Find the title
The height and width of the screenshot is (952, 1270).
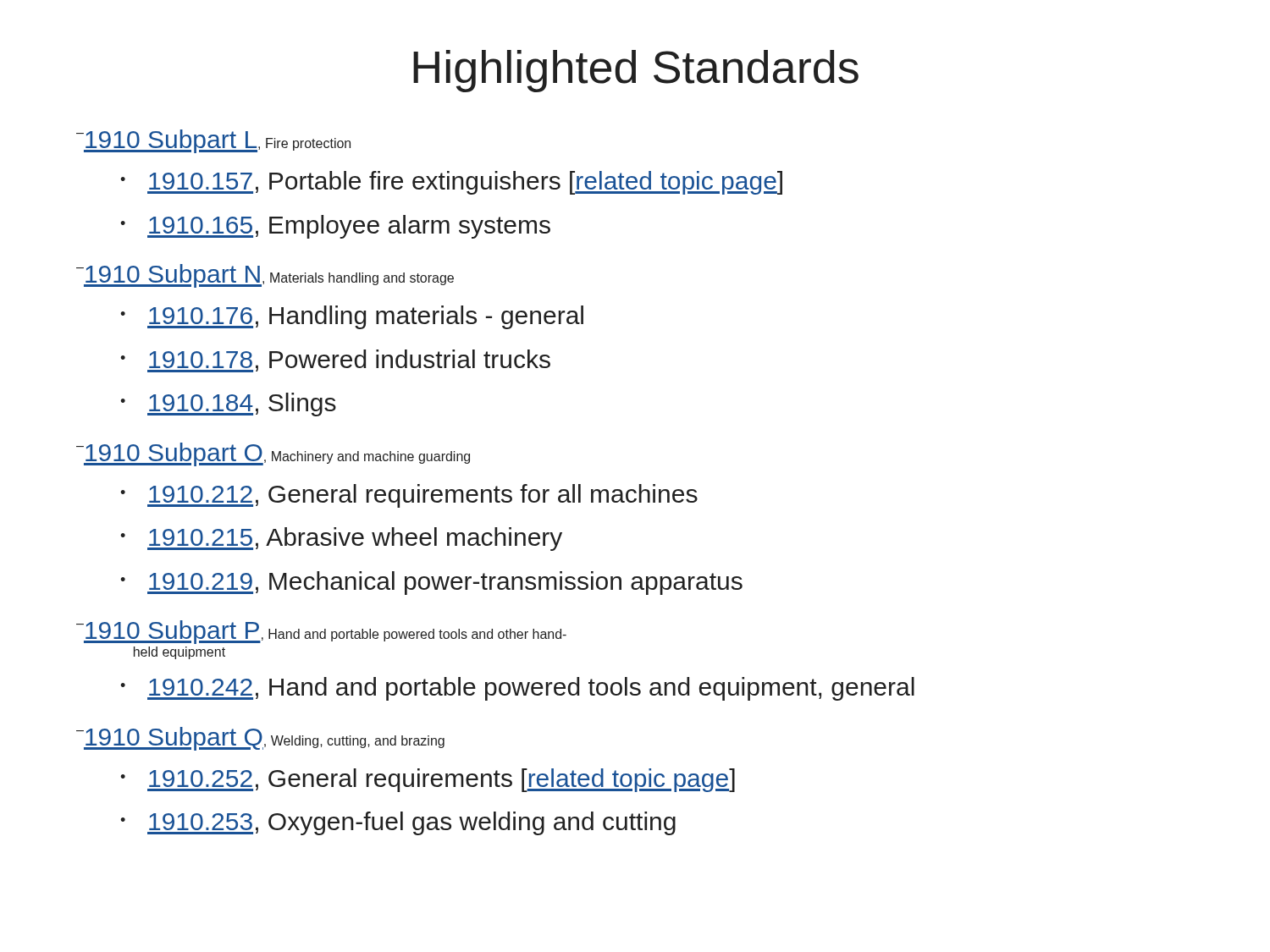click(635, 67)
